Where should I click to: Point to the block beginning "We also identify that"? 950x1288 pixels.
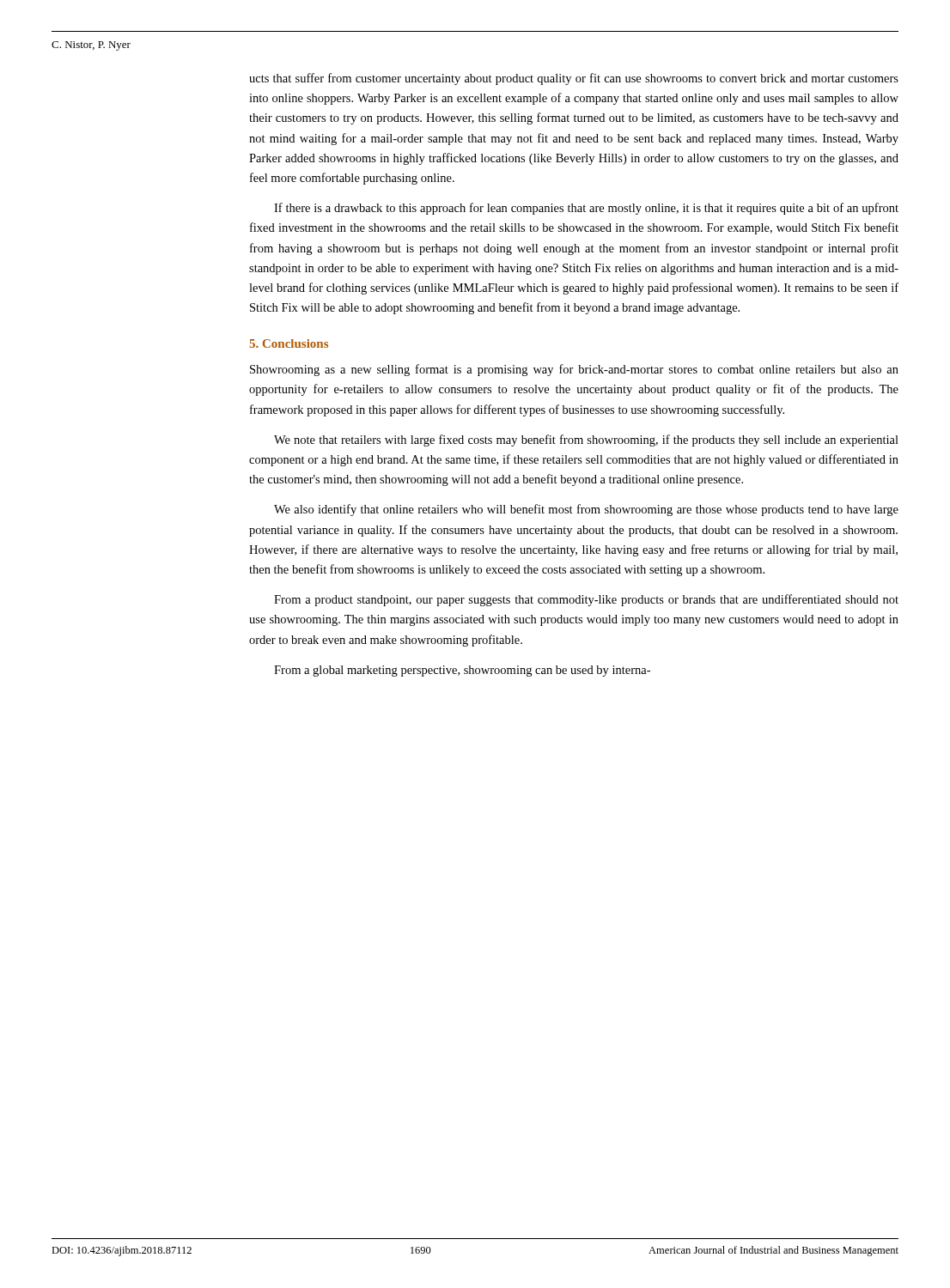click(574, 540)
